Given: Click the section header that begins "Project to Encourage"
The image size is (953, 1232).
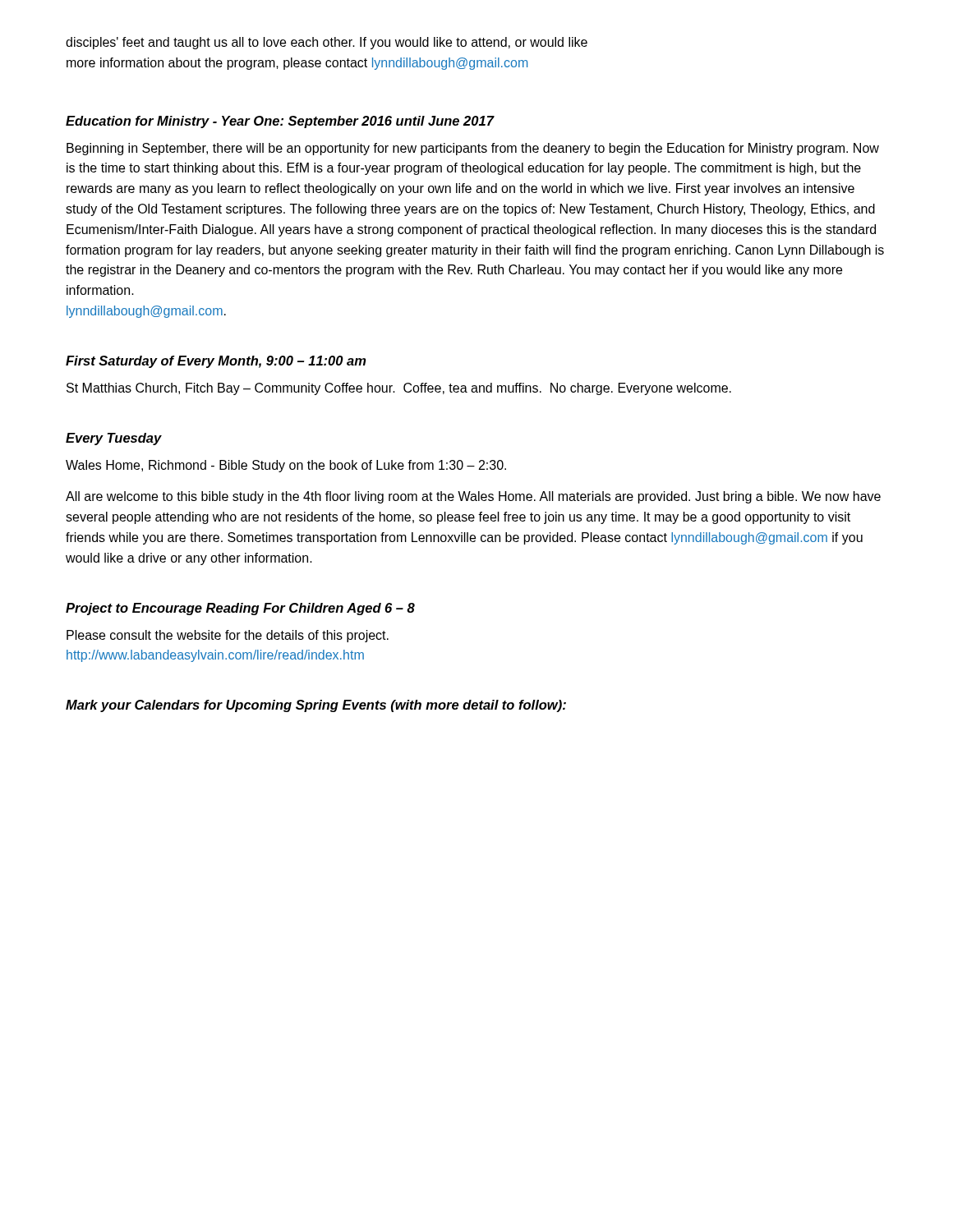Looking at the screenshot, I should point(240,607).
